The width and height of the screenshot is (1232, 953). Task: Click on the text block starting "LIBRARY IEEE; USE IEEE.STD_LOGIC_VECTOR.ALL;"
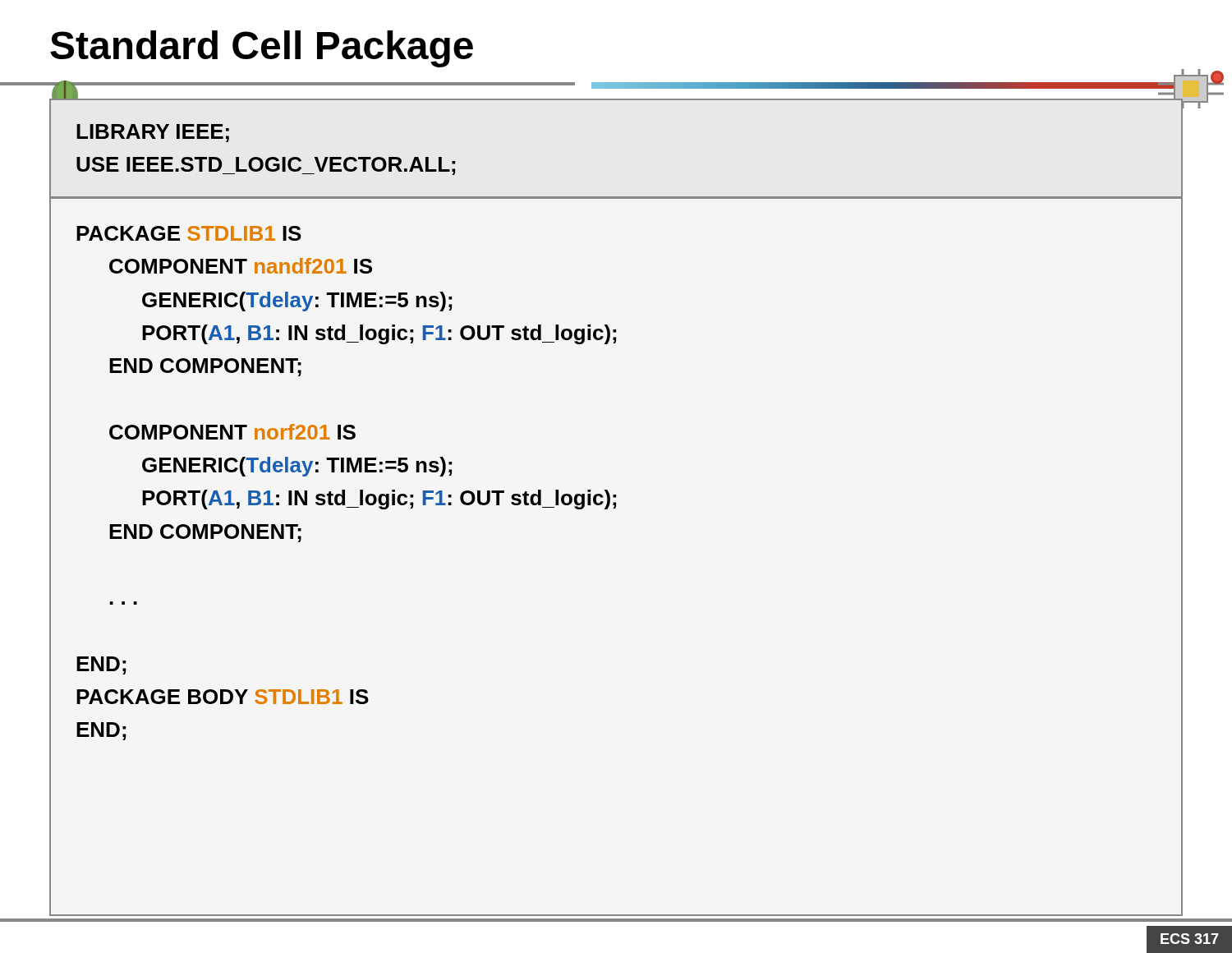pyautogui.click(x=153, y=133)
